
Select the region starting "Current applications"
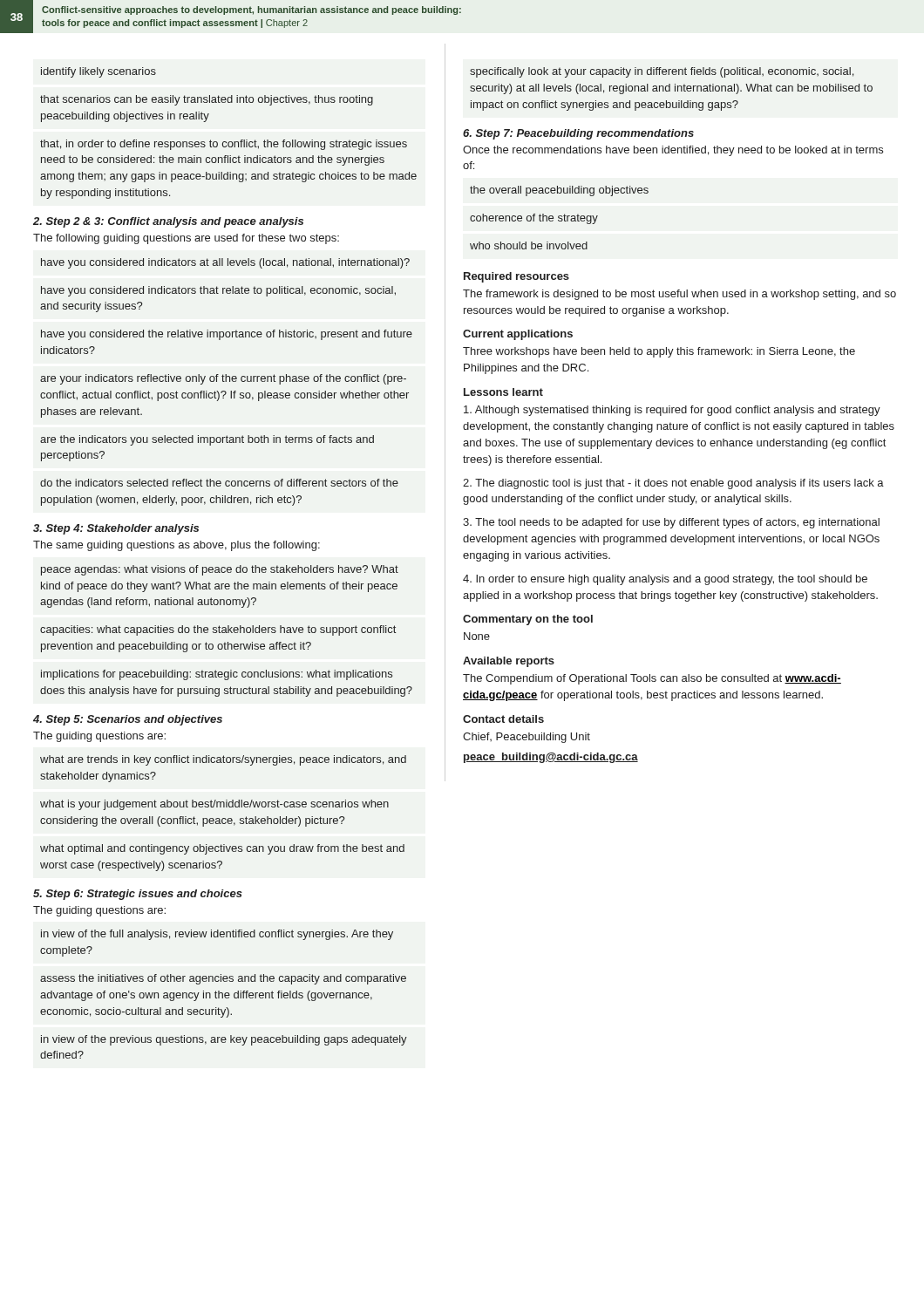[518, 334]
